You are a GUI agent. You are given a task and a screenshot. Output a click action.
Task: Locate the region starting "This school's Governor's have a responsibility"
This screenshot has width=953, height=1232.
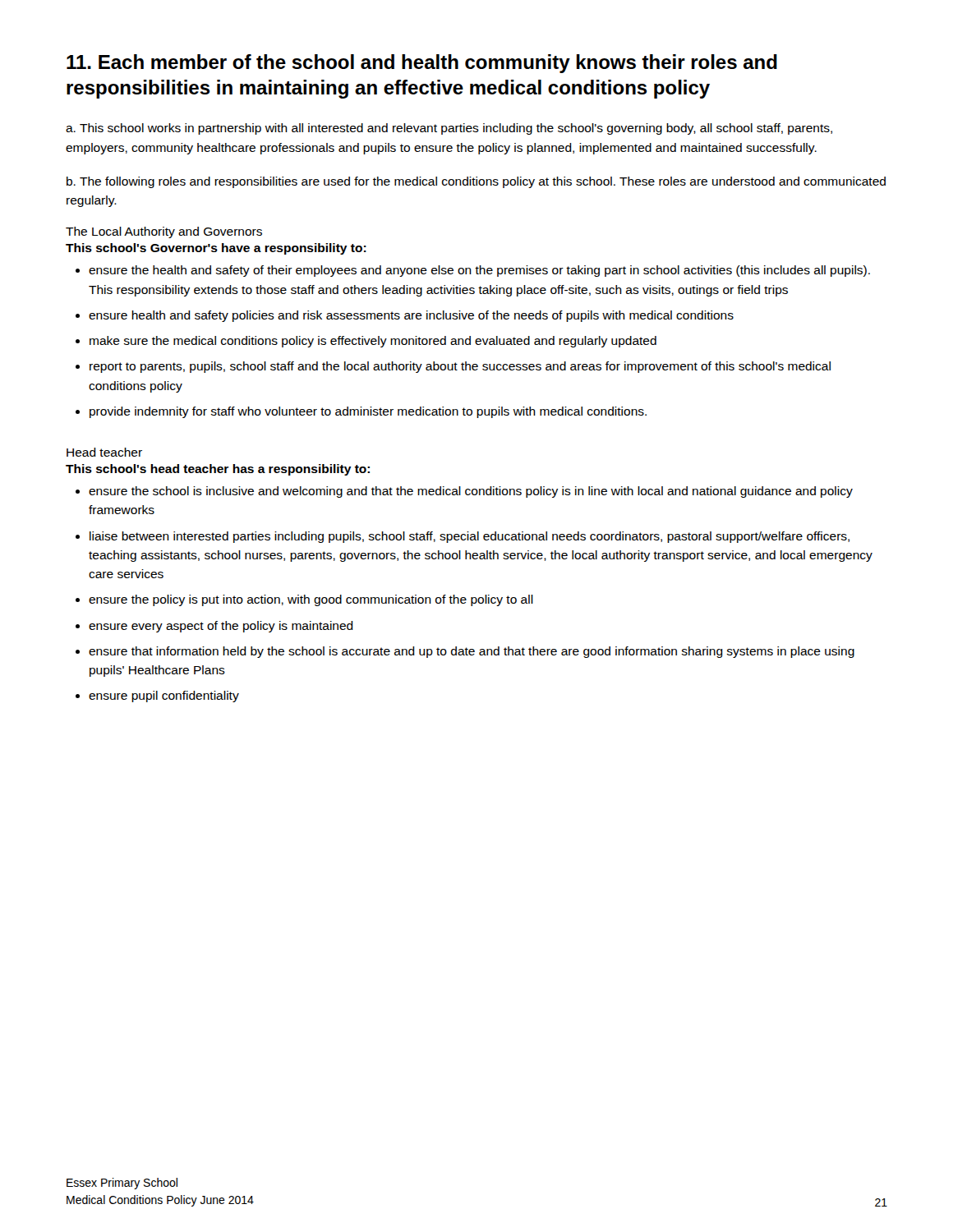216,248
